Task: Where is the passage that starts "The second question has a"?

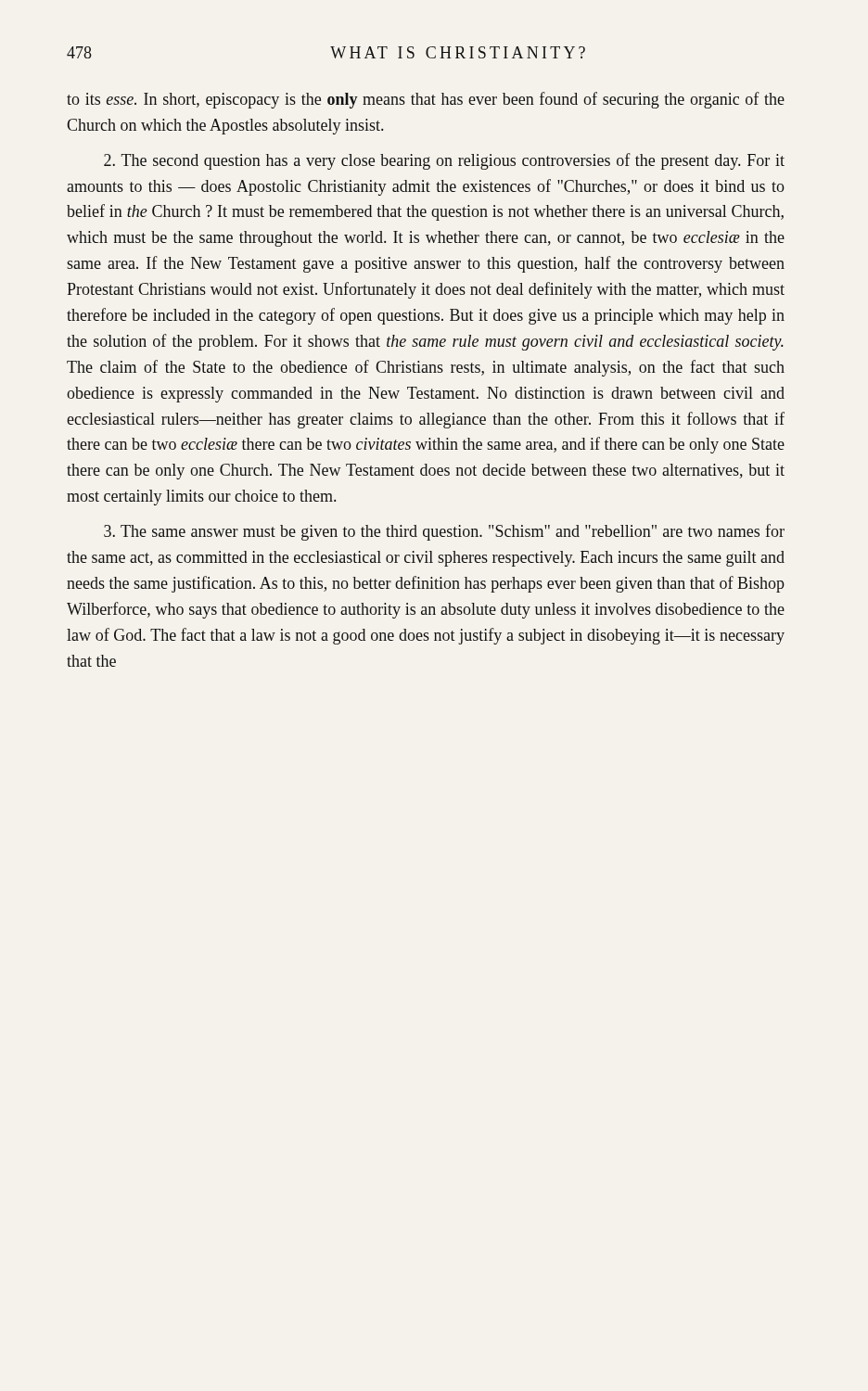Action: [426, 329]
